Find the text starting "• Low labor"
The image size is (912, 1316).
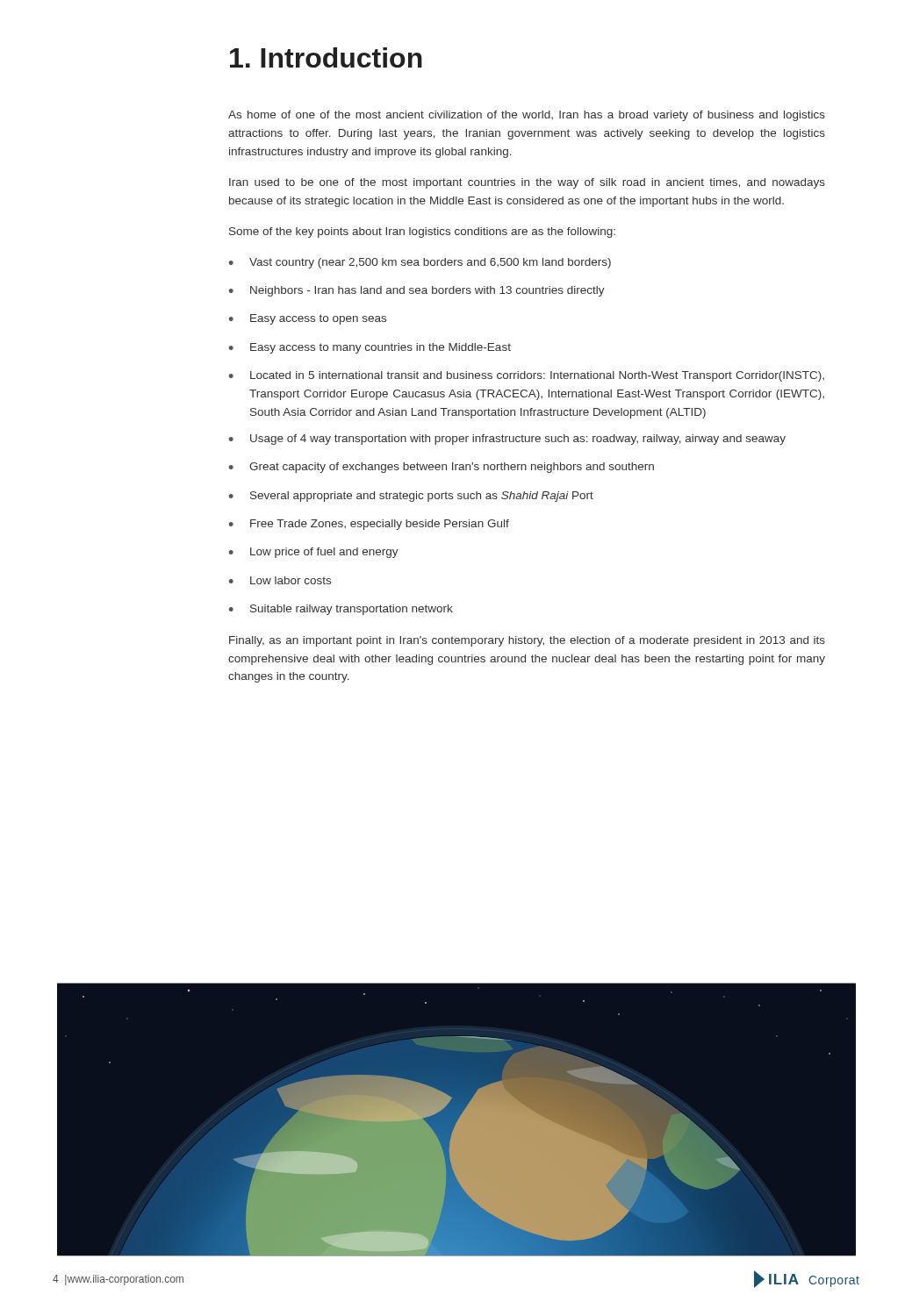(x=280, y=580)
